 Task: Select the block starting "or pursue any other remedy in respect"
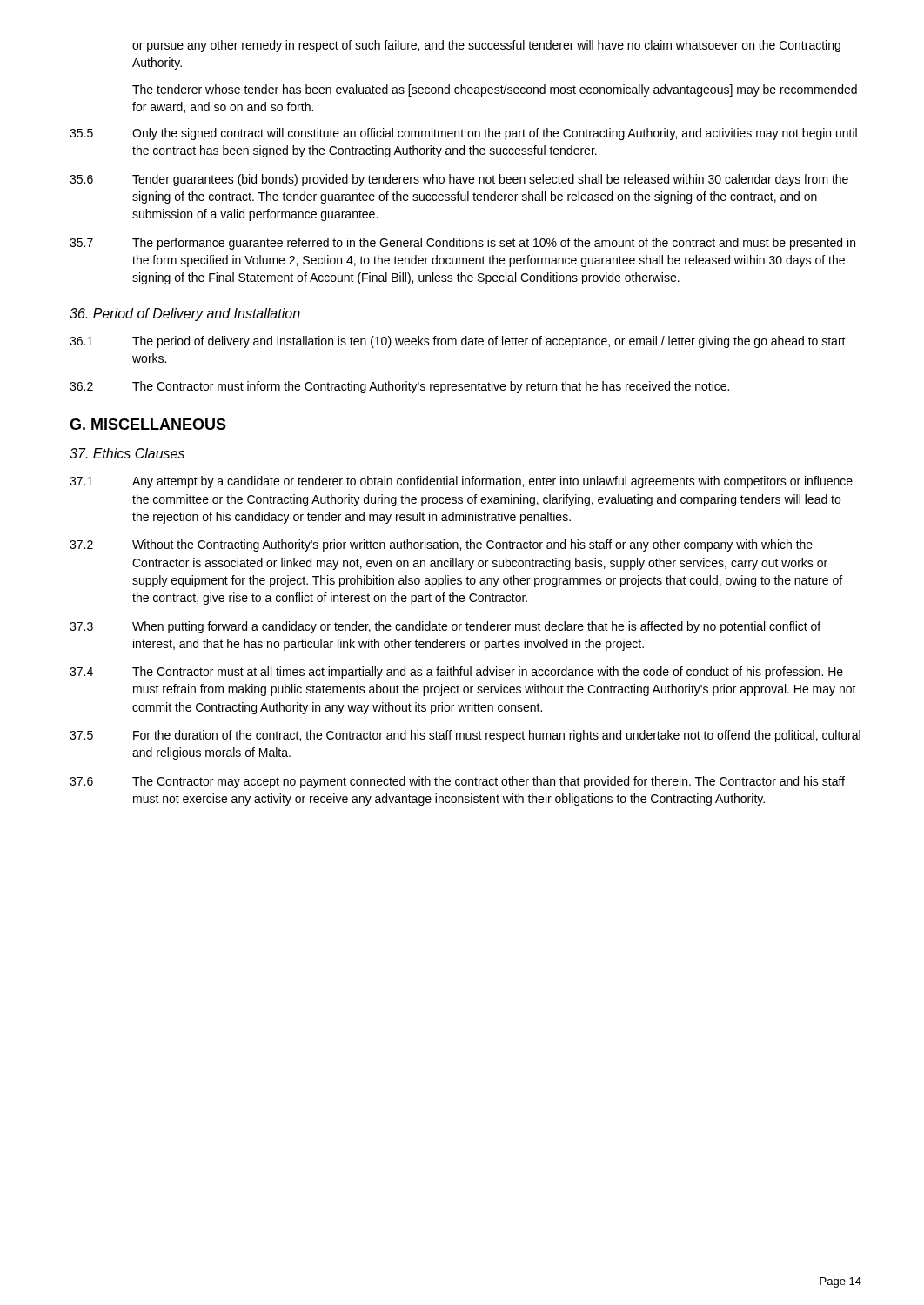pyautogui.click(x=487, y=54)
